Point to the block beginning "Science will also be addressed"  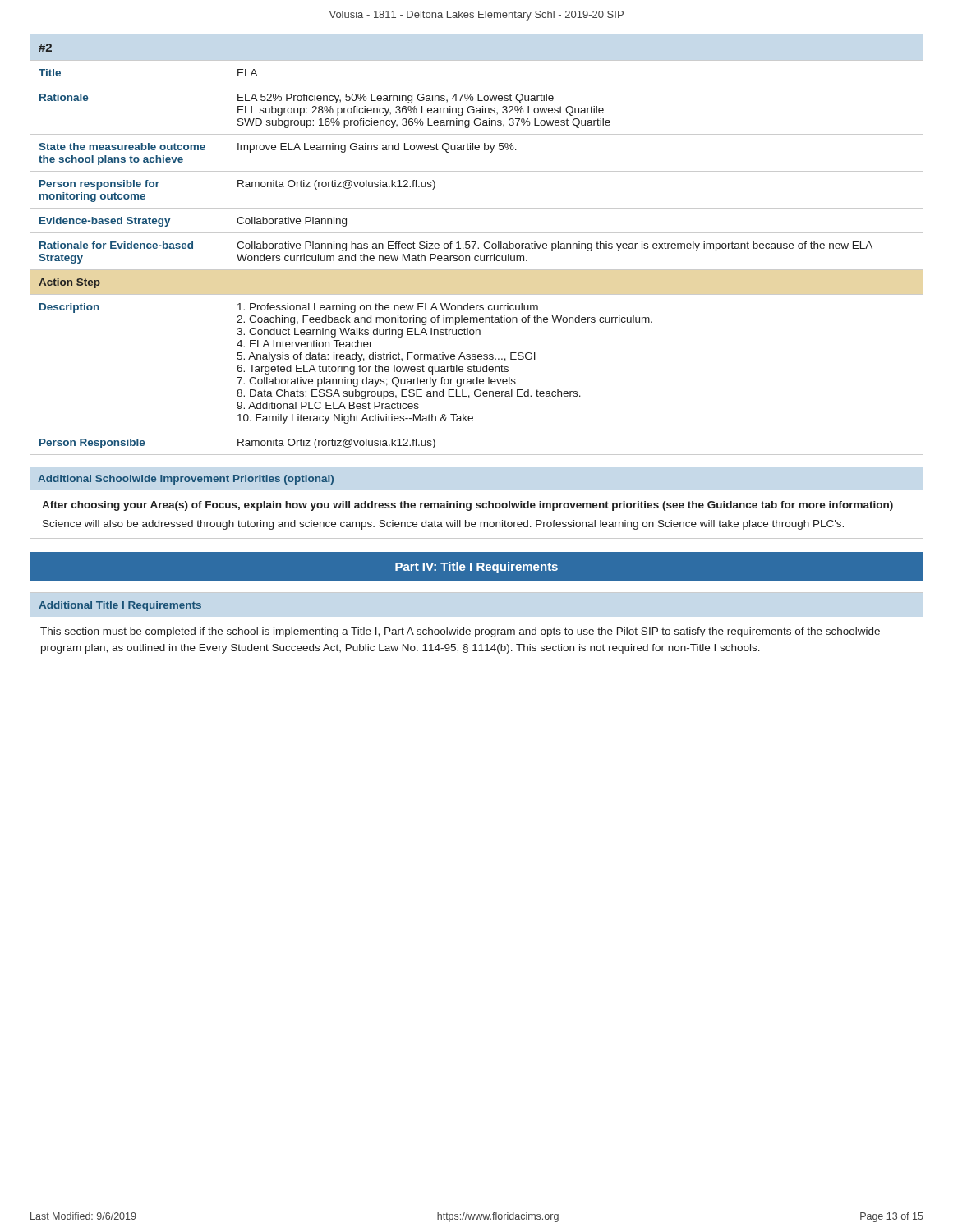pyautogui.click(x=443, y=524)
